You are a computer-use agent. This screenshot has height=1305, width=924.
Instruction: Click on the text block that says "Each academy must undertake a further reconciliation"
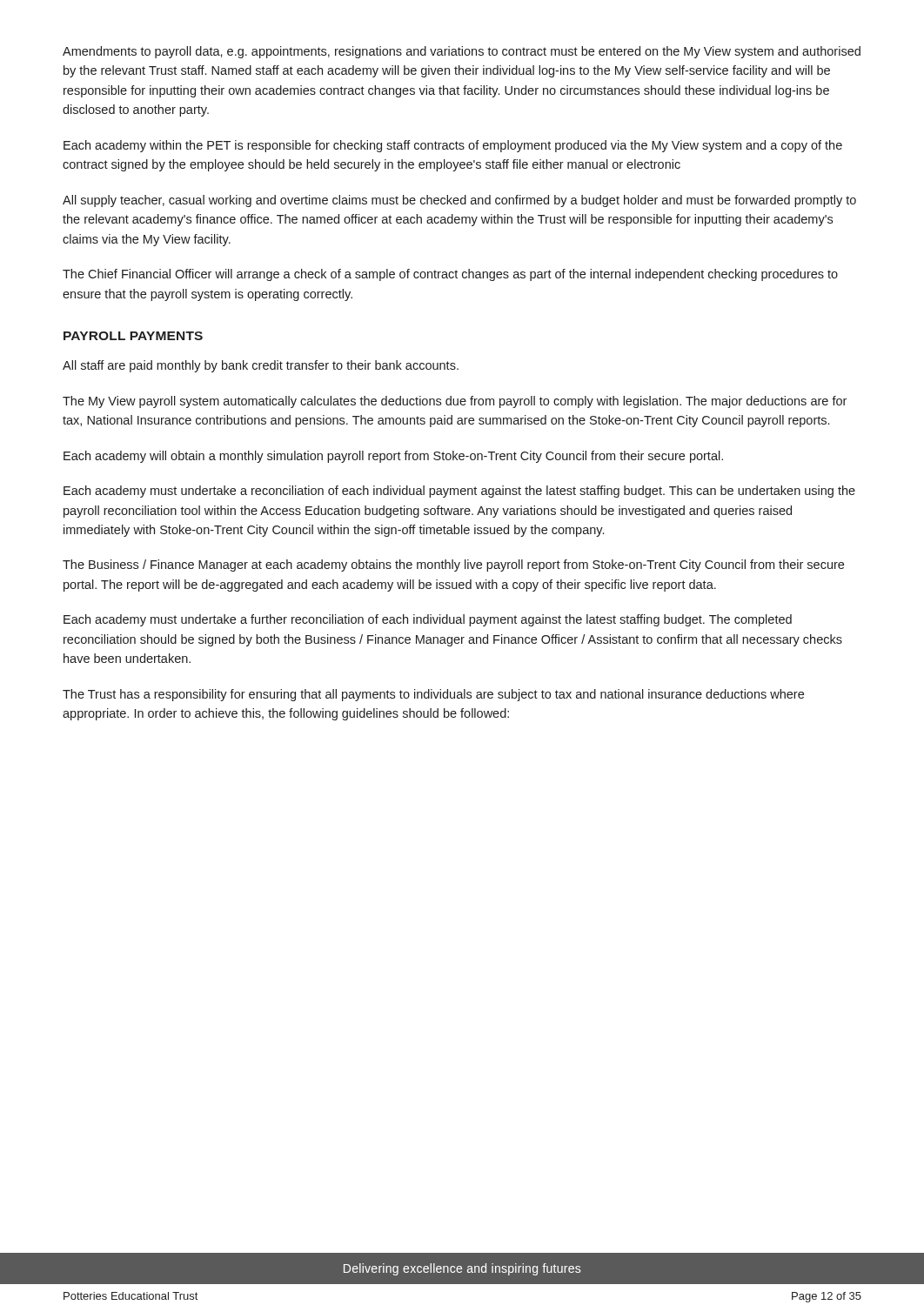click(x=452, y=639)
